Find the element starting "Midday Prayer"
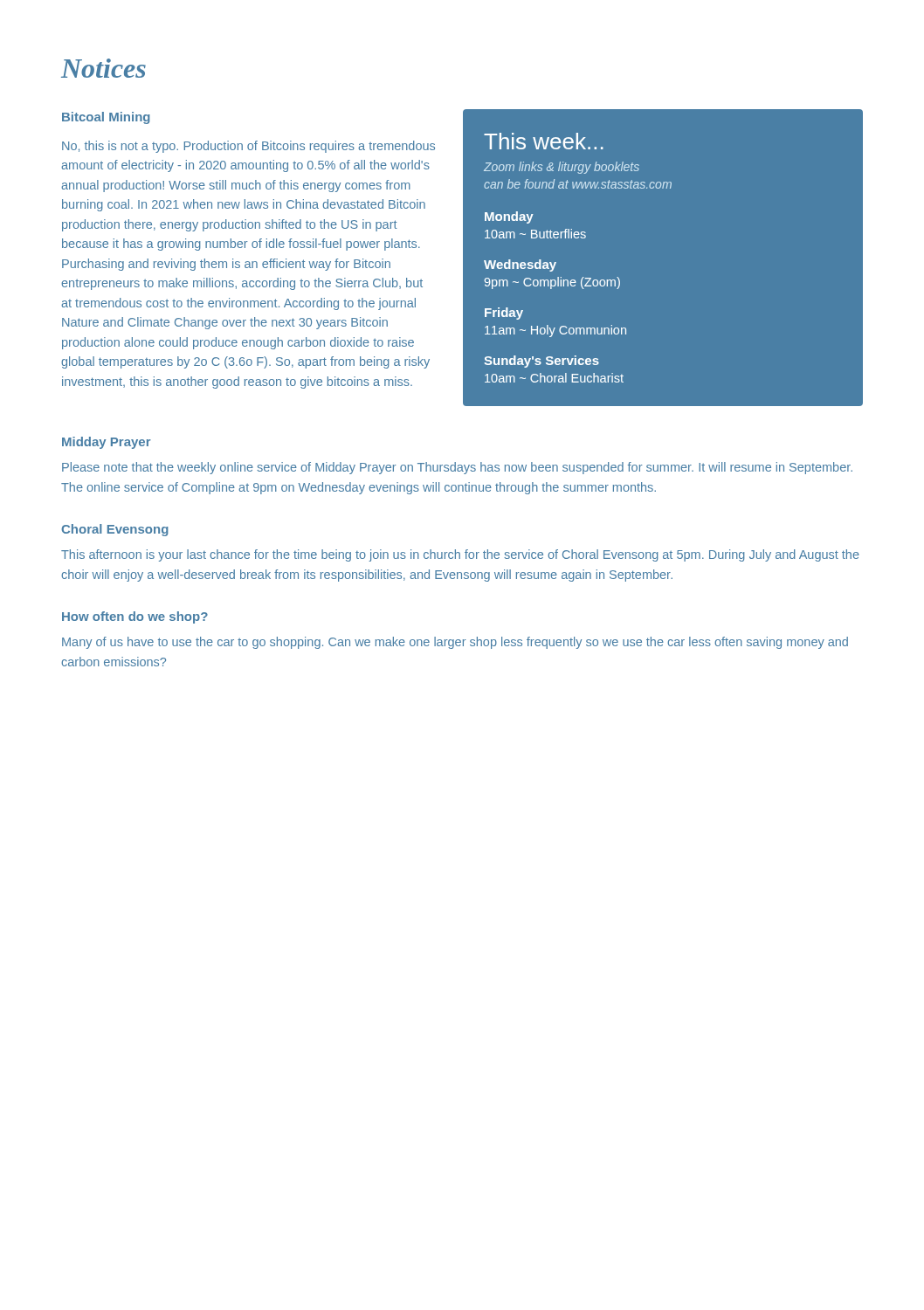Screen dimensions: 1310x924 coord(106,442)
